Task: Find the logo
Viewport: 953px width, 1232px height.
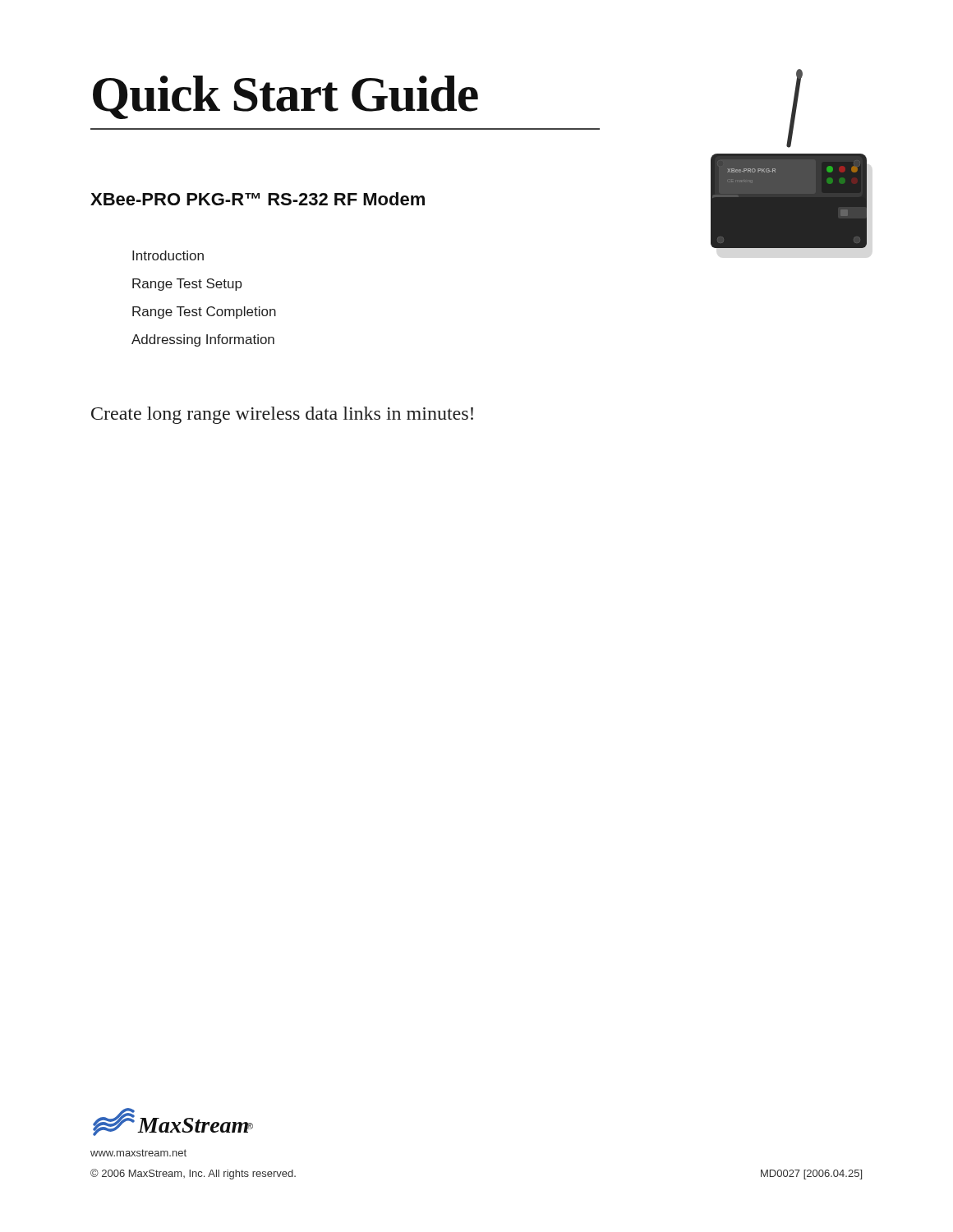Action: point(172,1118)
